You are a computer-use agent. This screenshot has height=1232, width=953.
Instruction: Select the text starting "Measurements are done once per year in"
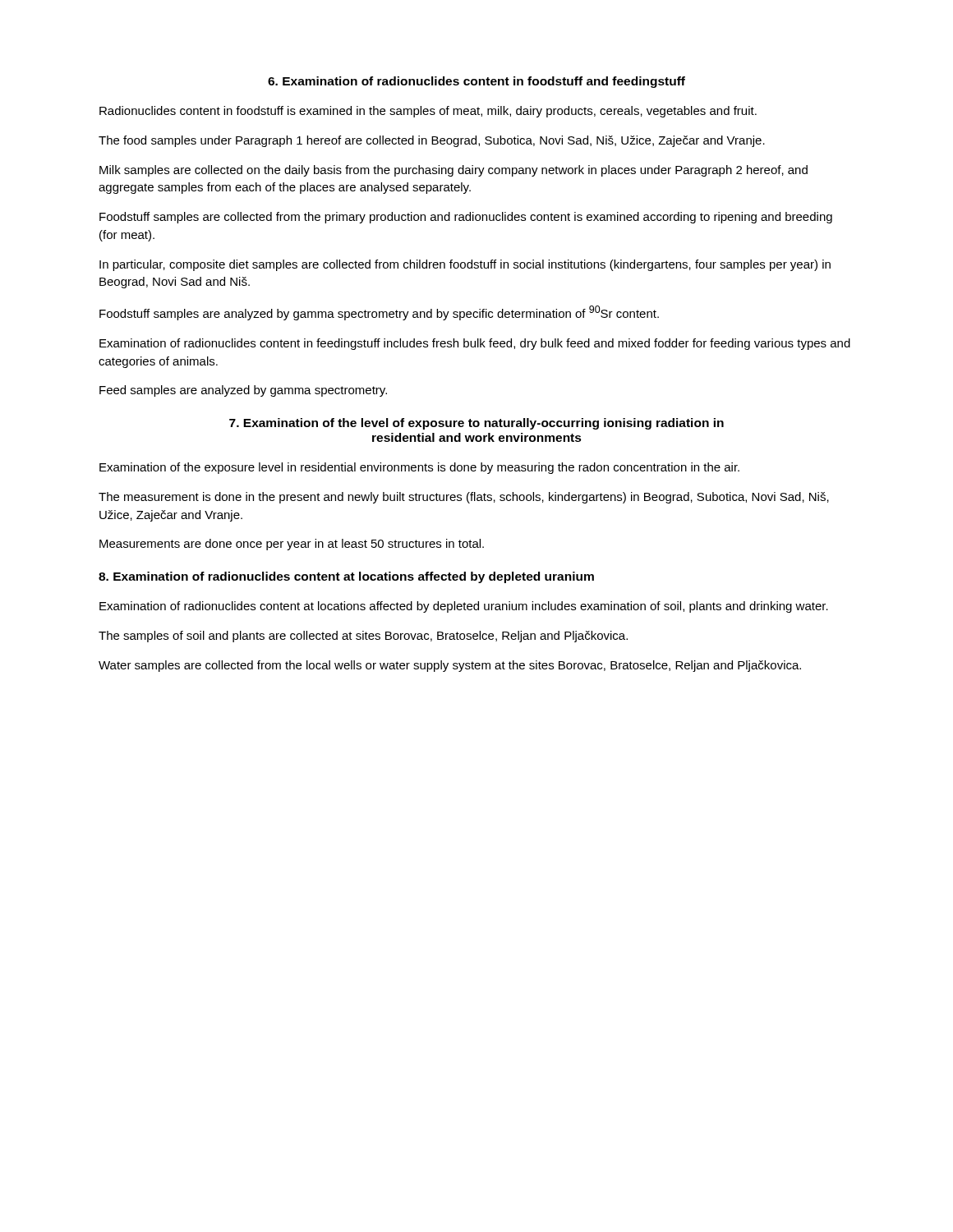292,543
